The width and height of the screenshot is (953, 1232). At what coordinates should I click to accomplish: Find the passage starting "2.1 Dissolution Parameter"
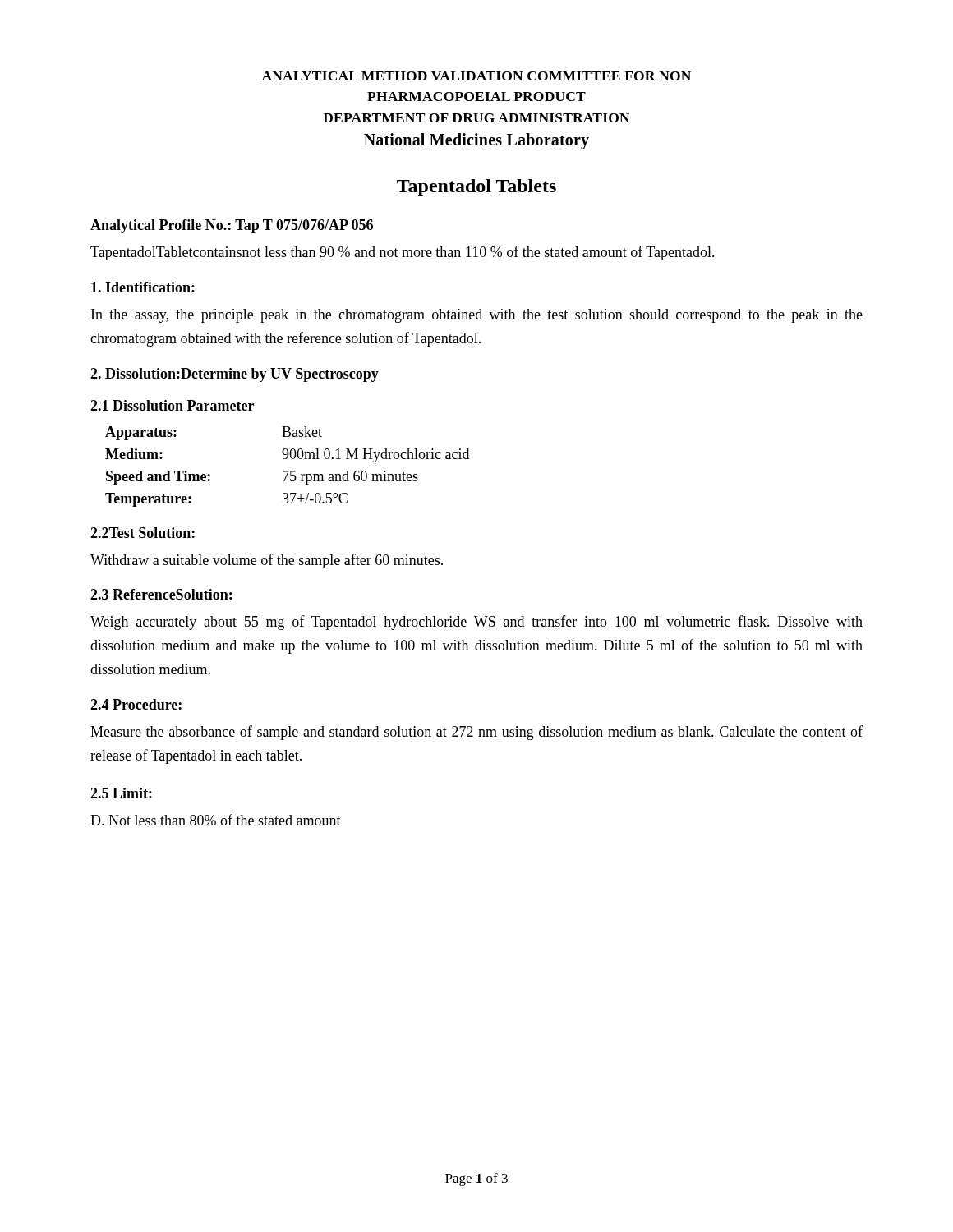point(172,405)
